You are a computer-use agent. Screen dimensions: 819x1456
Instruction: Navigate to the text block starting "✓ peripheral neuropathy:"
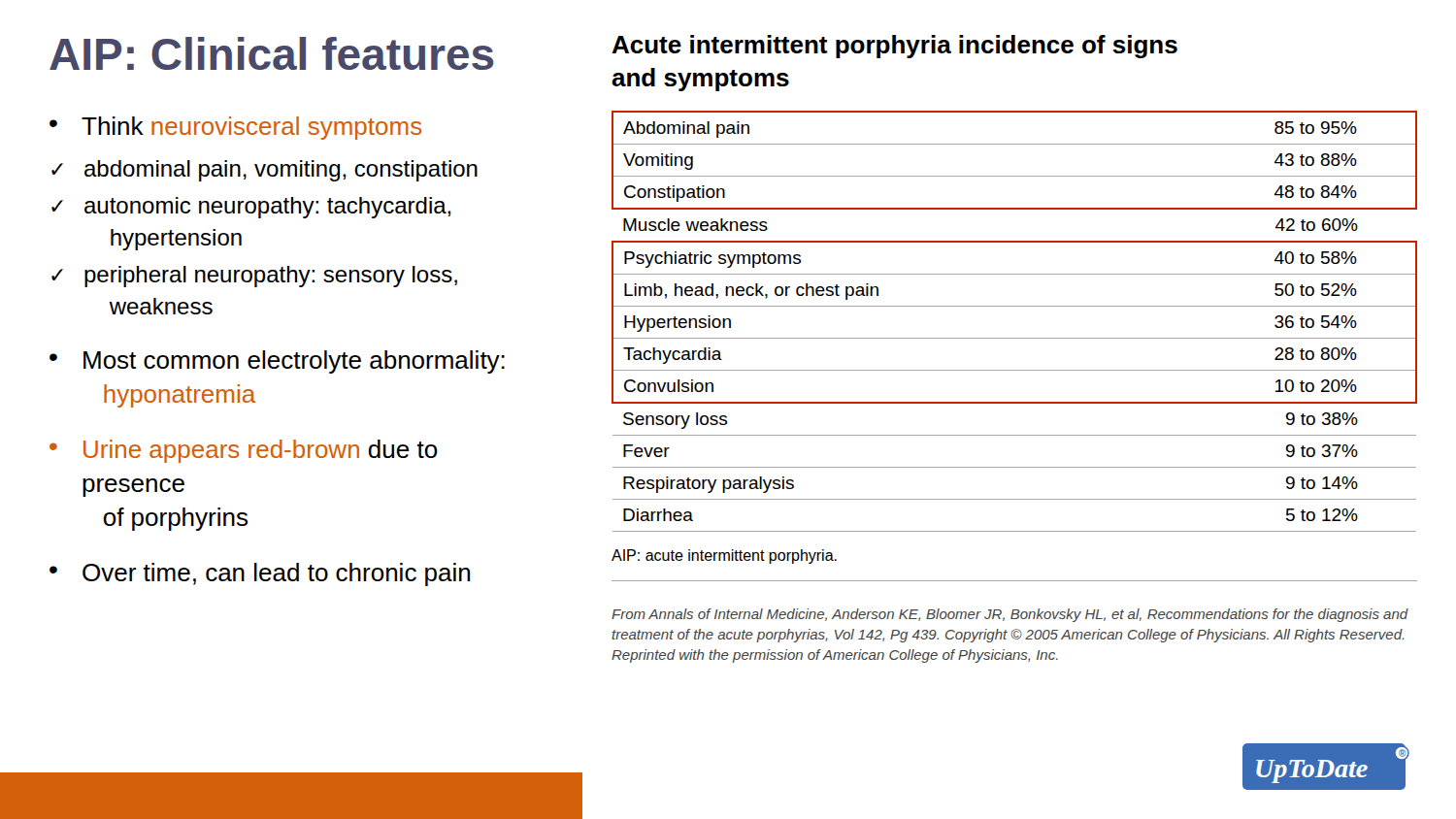(x=254, y=291)
